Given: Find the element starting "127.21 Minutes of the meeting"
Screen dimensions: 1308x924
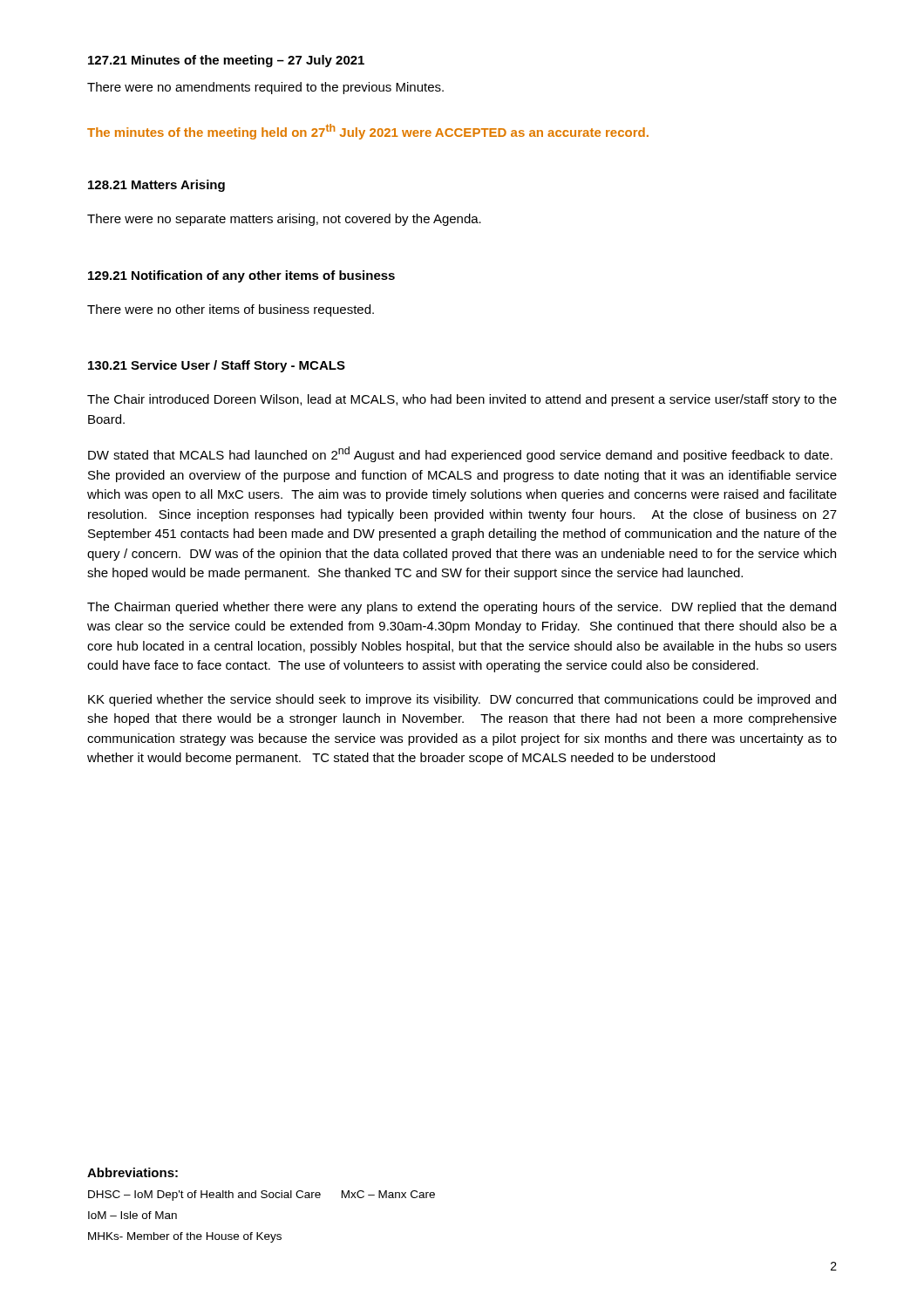Looking at the screenshot, I should (x=226, y=60).
